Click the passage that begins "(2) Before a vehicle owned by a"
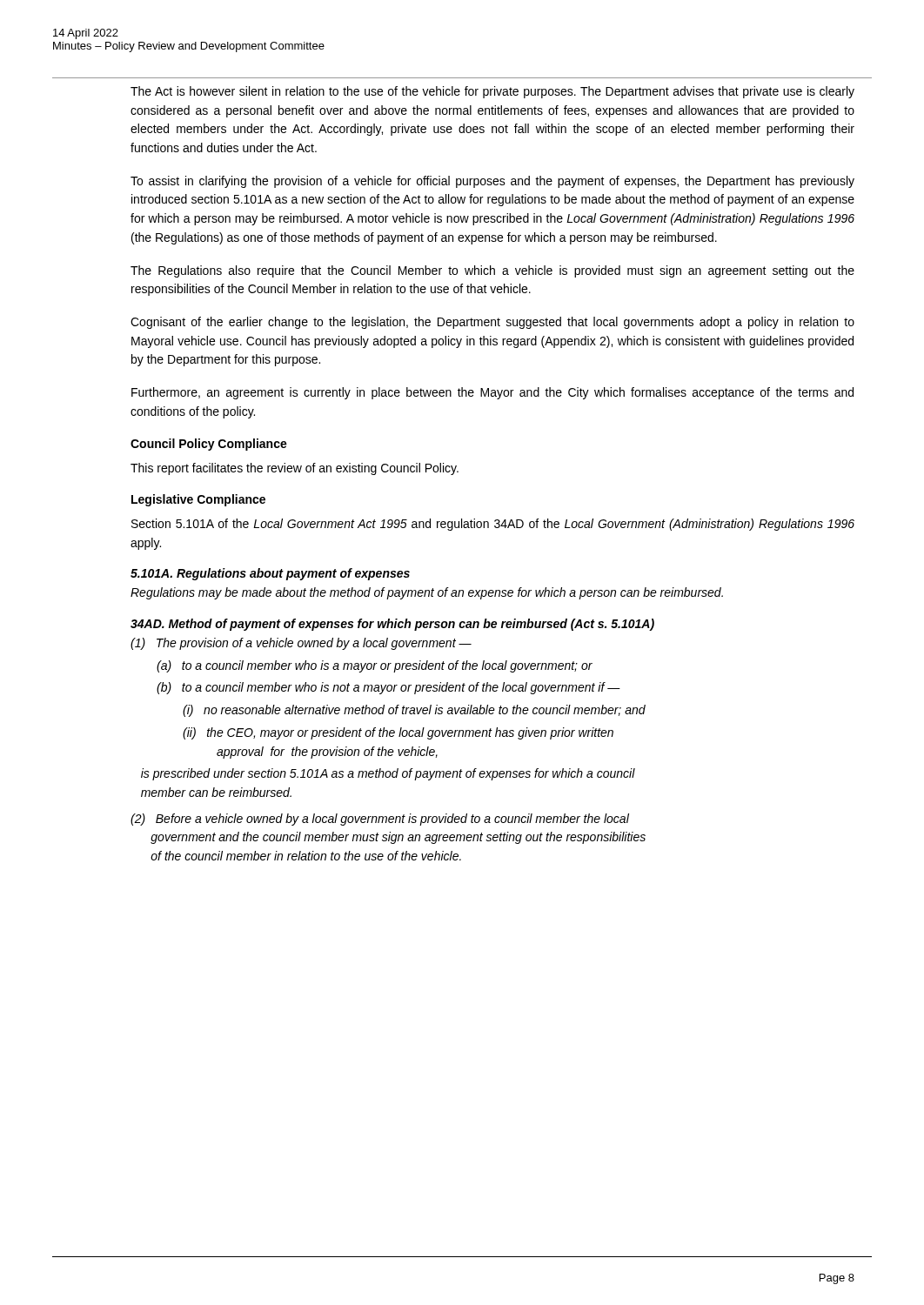Screen dimensions: 1305x924 pos(388,837)
